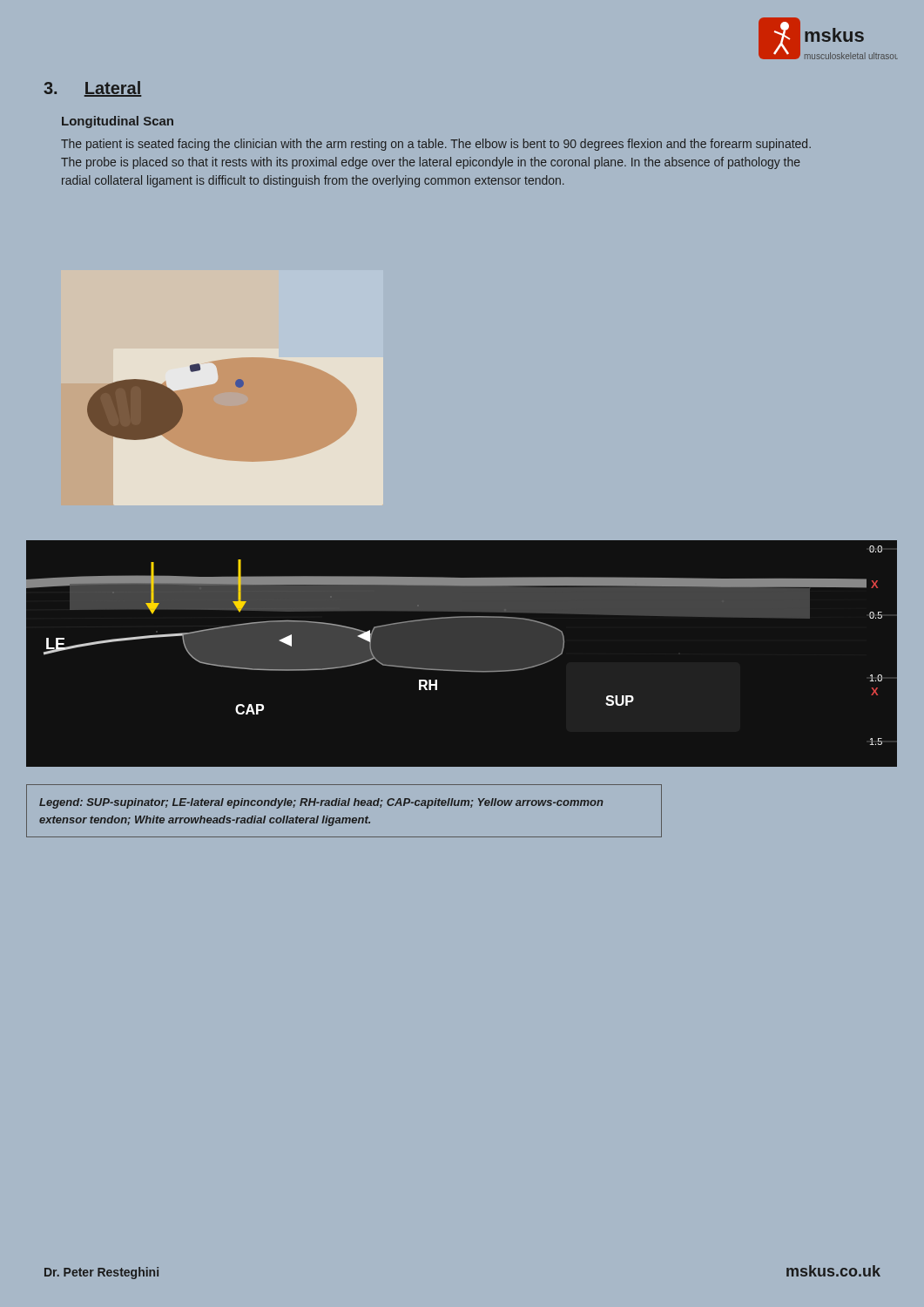This screenshot has height=1307, width=924.
Task: Point to the block beginning "The patient is seated facing the"
Action: (436, 162)
